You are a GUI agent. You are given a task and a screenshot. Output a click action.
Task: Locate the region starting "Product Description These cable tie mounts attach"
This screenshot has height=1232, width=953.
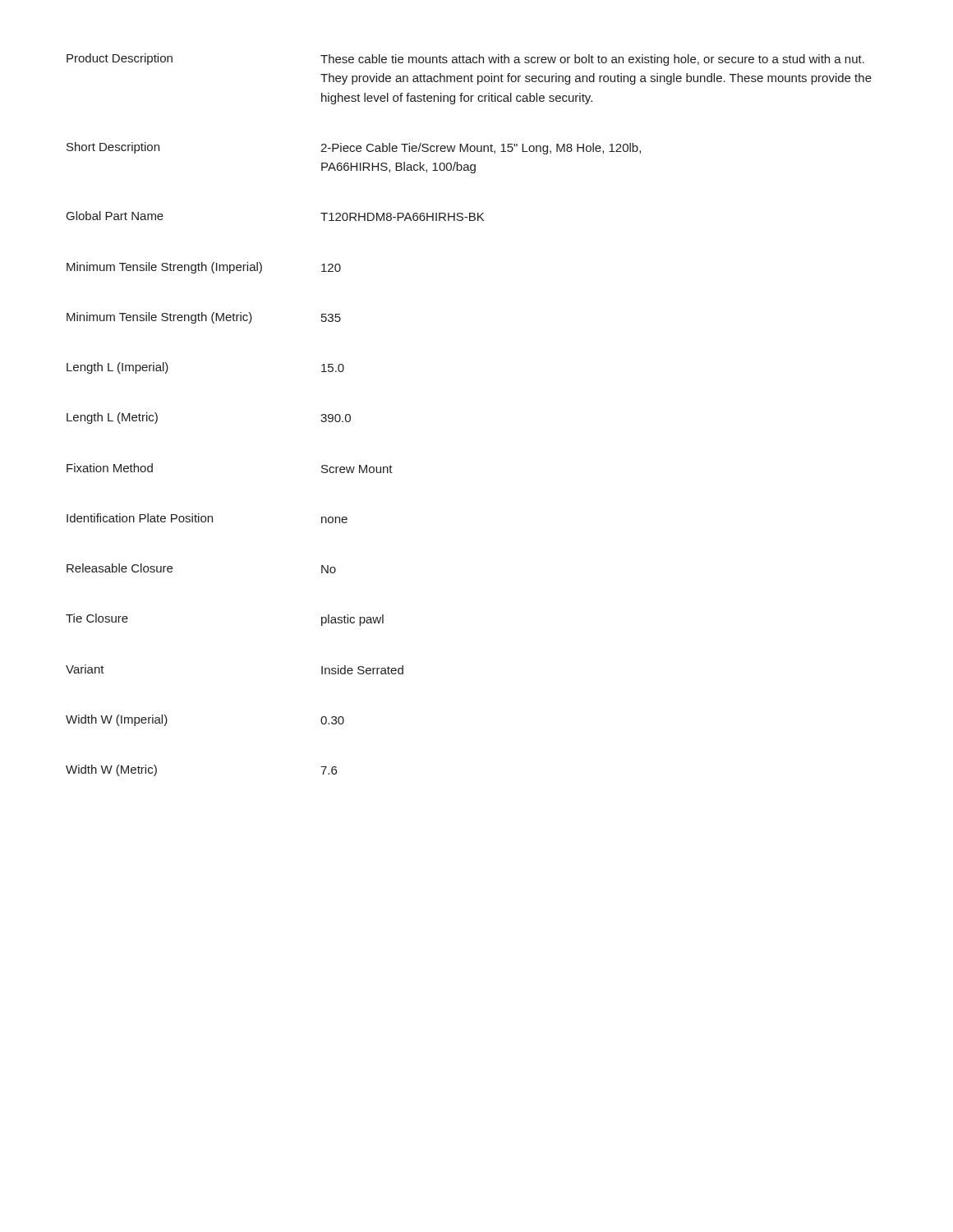pyautogui.click(x=476, y=78)
